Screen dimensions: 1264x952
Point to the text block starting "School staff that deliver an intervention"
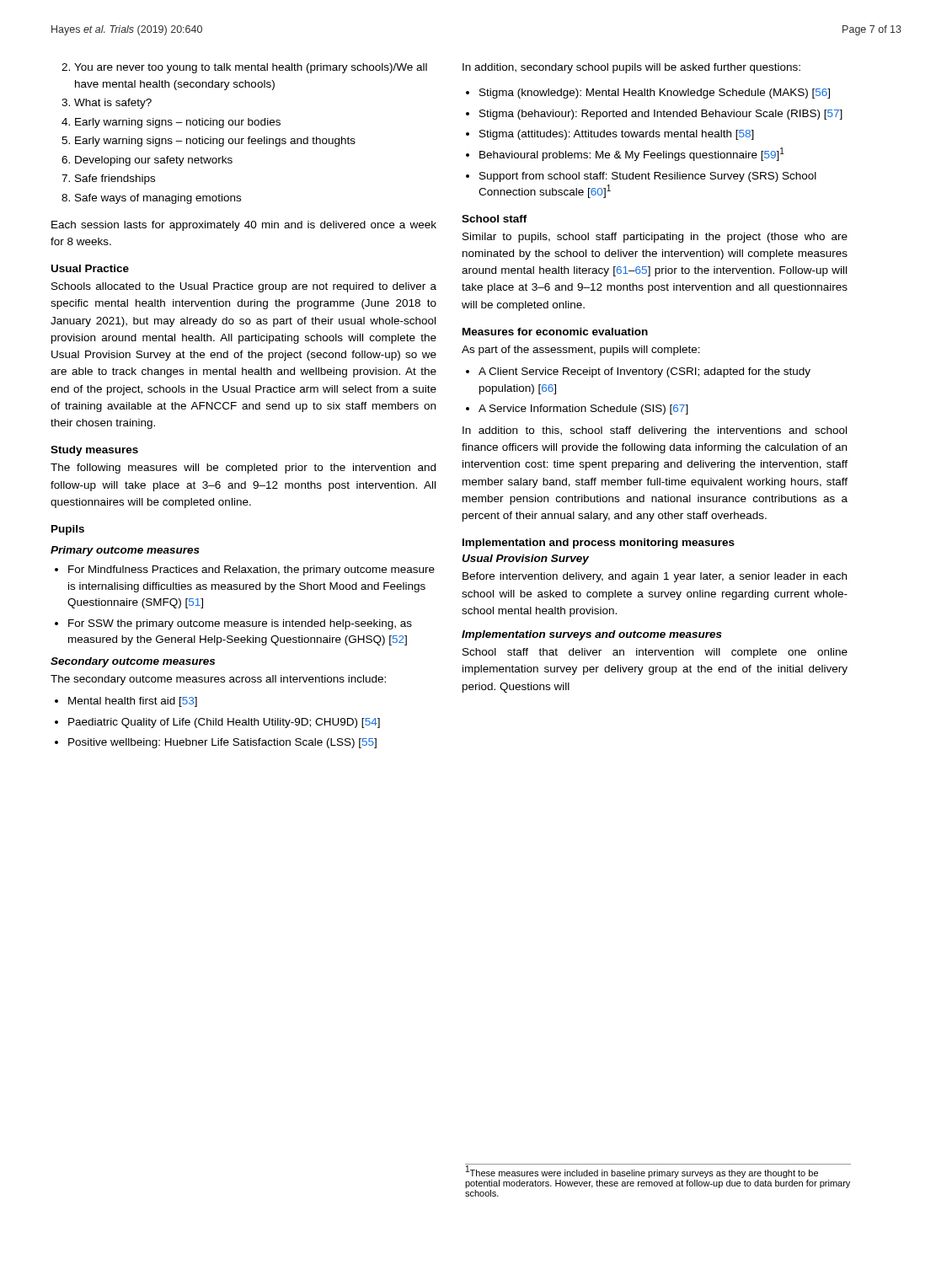(x=655, y=669)
